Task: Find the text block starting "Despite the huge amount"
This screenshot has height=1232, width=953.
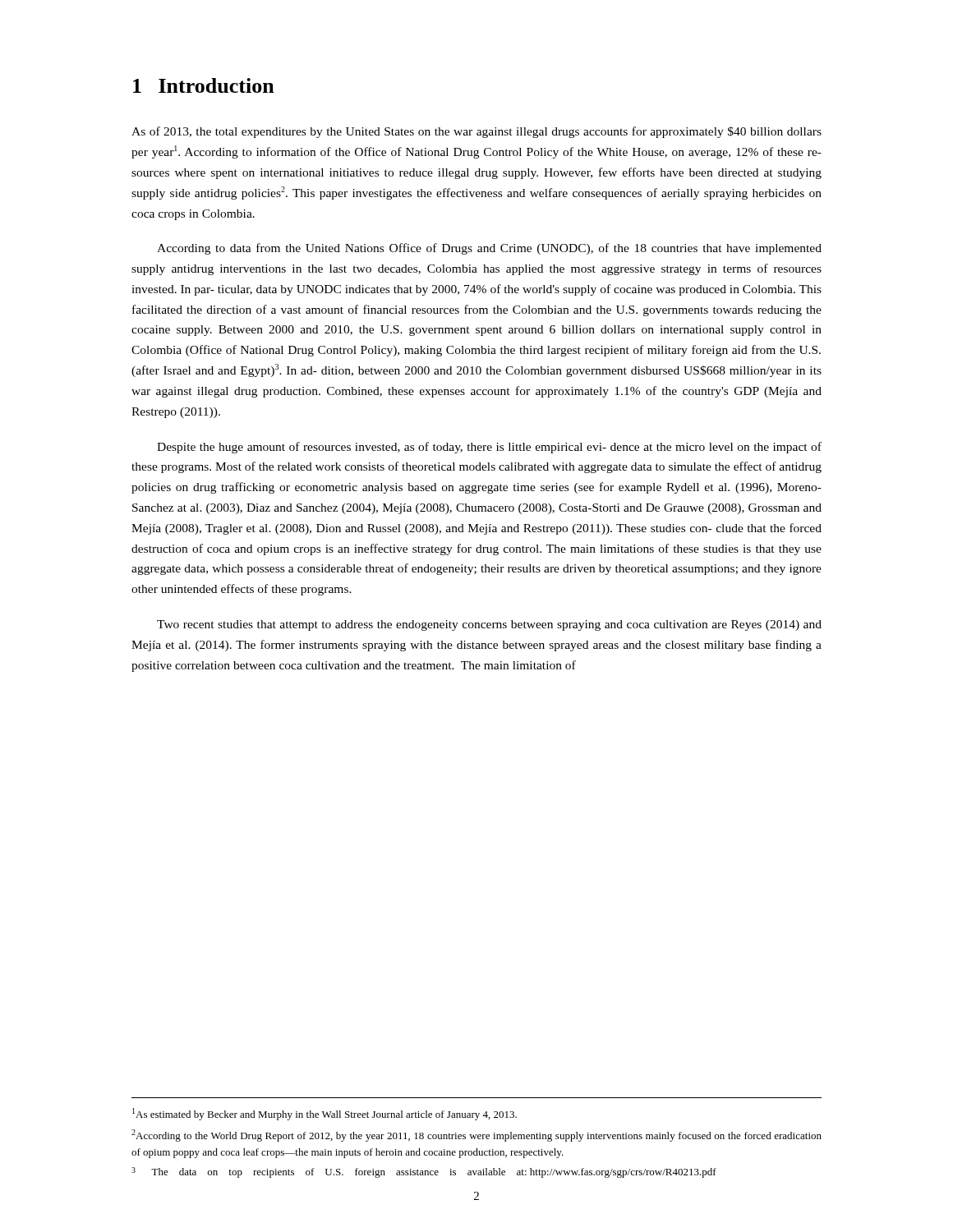Action: (x=476, y=518)
